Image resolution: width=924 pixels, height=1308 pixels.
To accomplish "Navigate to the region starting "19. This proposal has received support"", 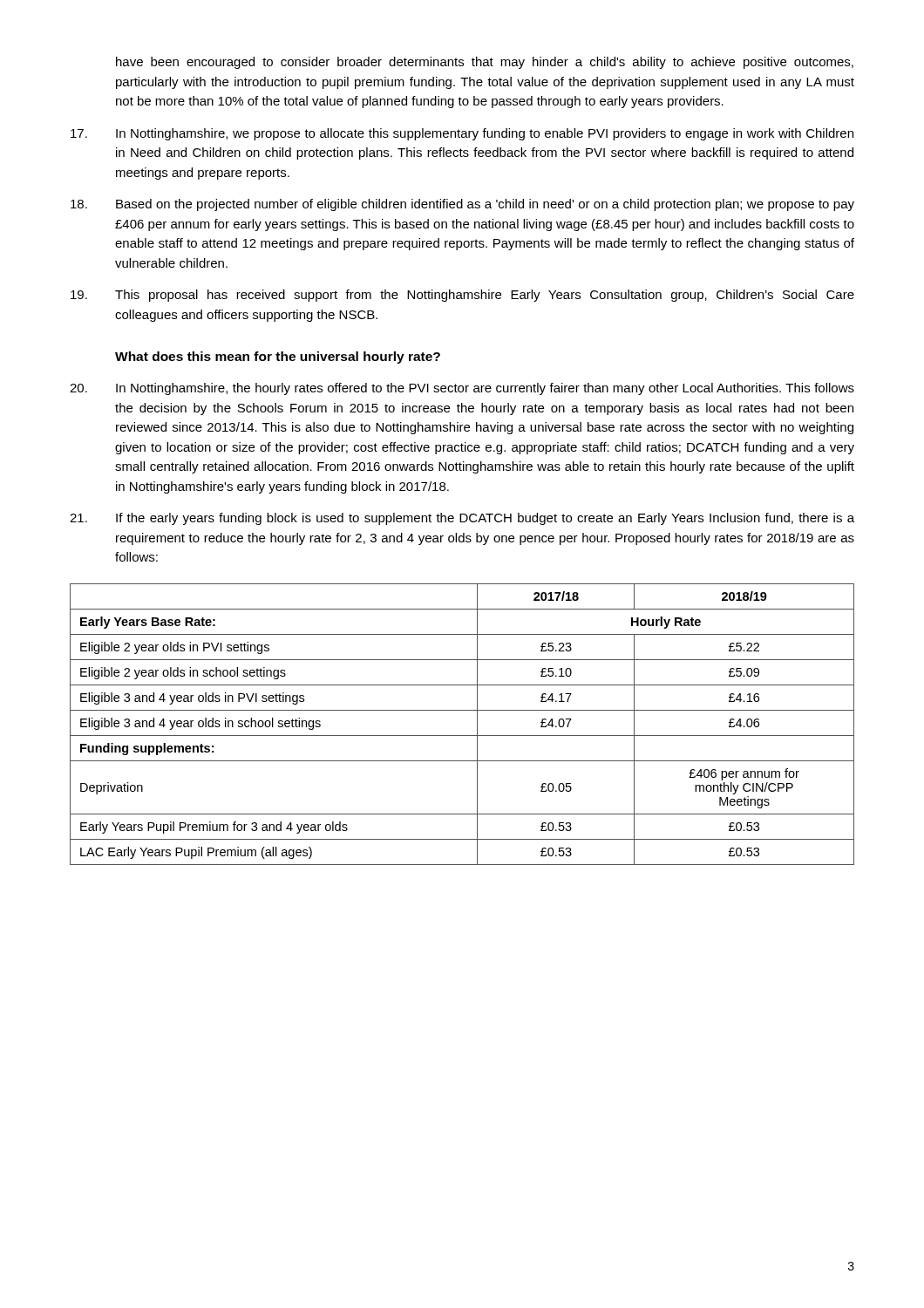I will point(462,305).
